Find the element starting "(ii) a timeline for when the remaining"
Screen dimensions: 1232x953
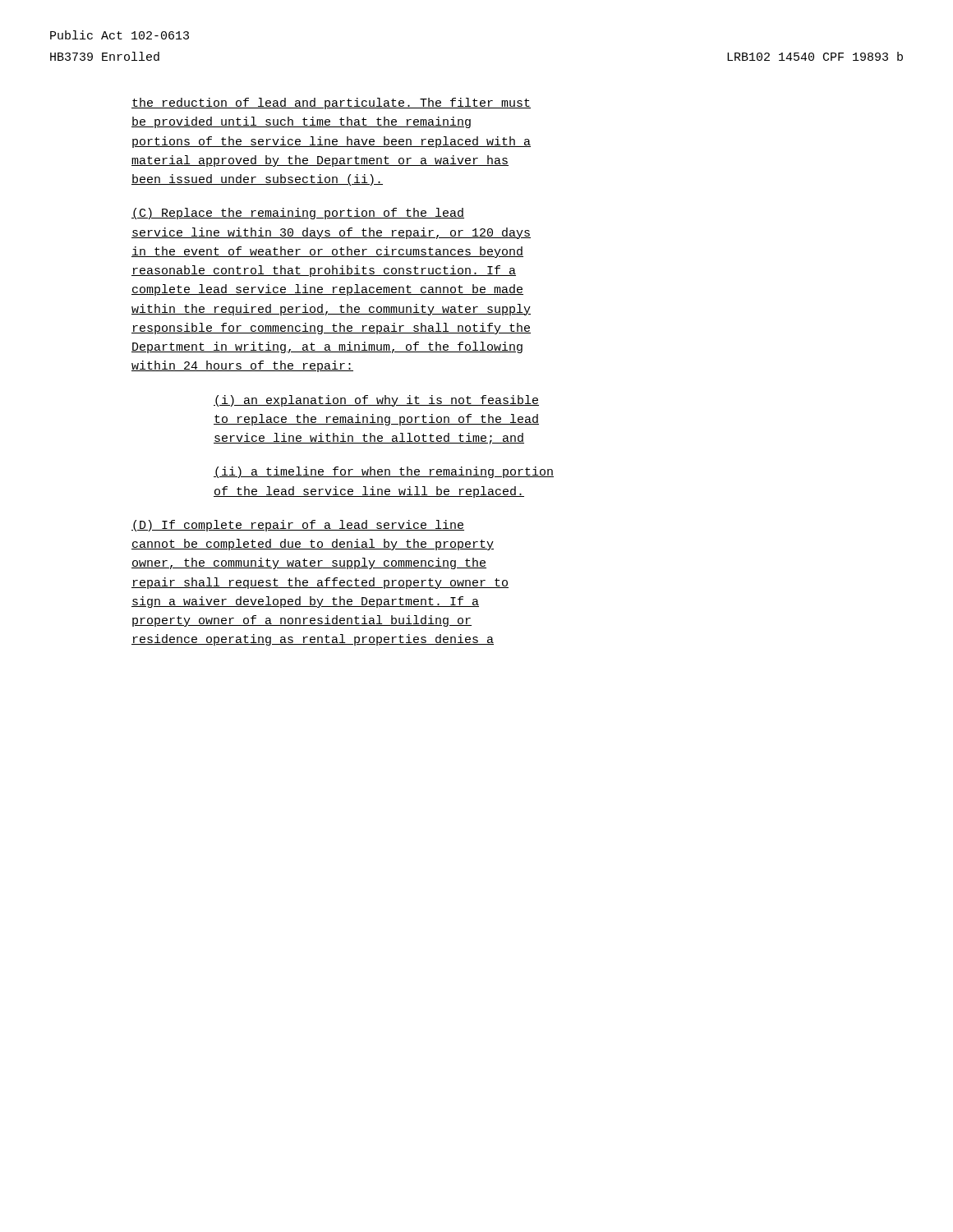coord(559,483)
